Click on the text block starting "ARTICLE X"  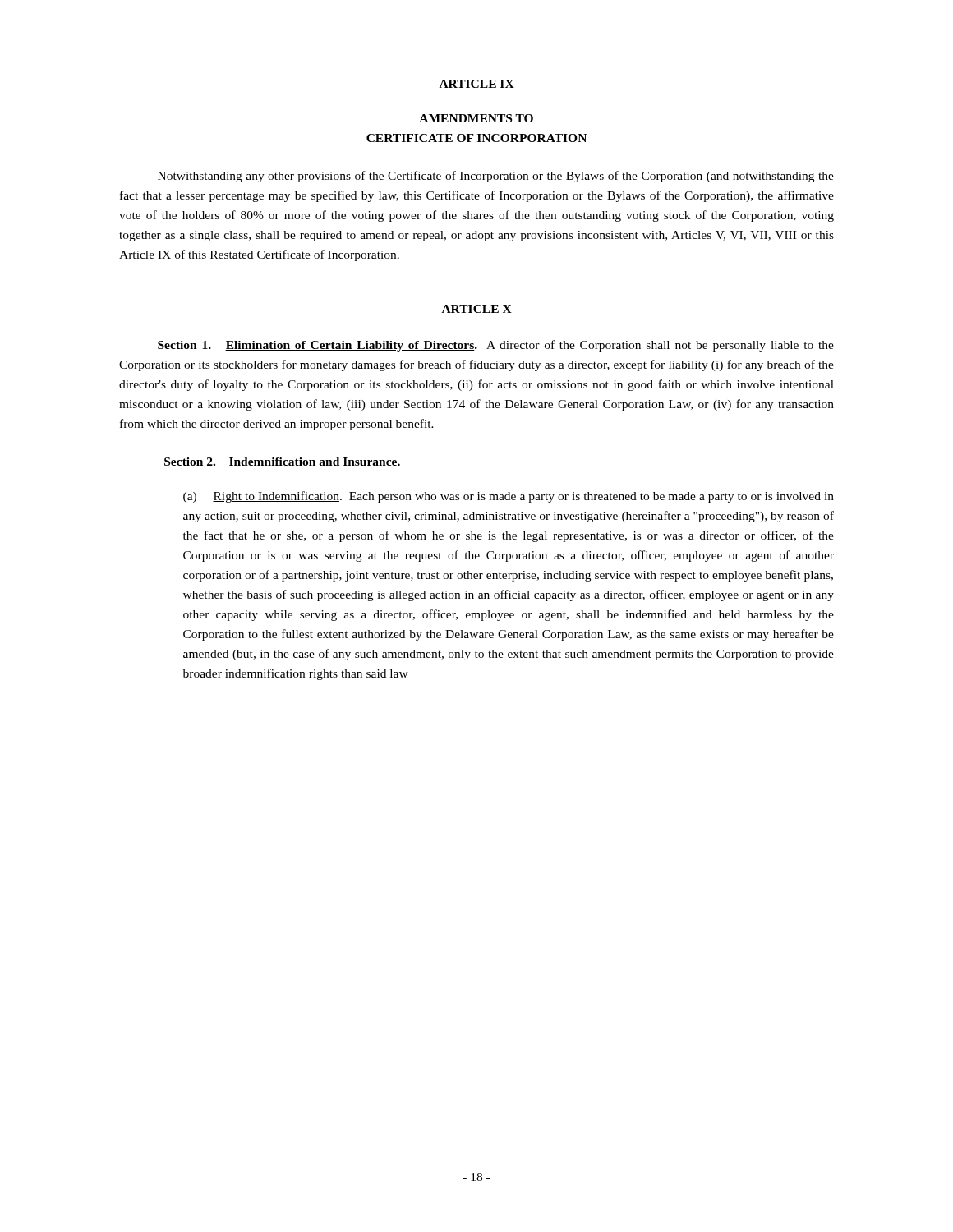click(x=476, y=309)
